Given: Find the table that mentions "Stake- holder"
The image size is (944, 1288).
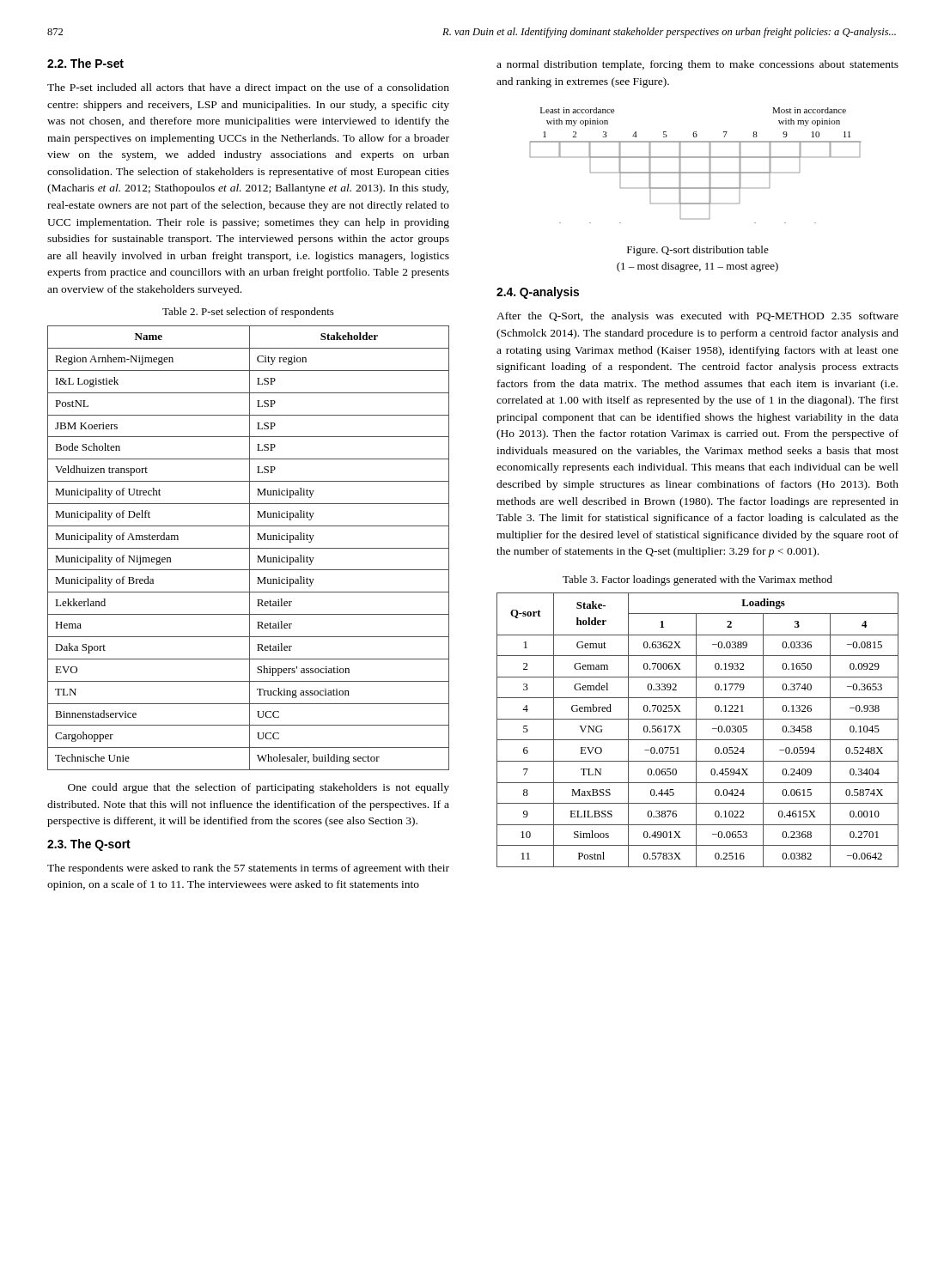Looking at the screenshot, I should (697, 730).
